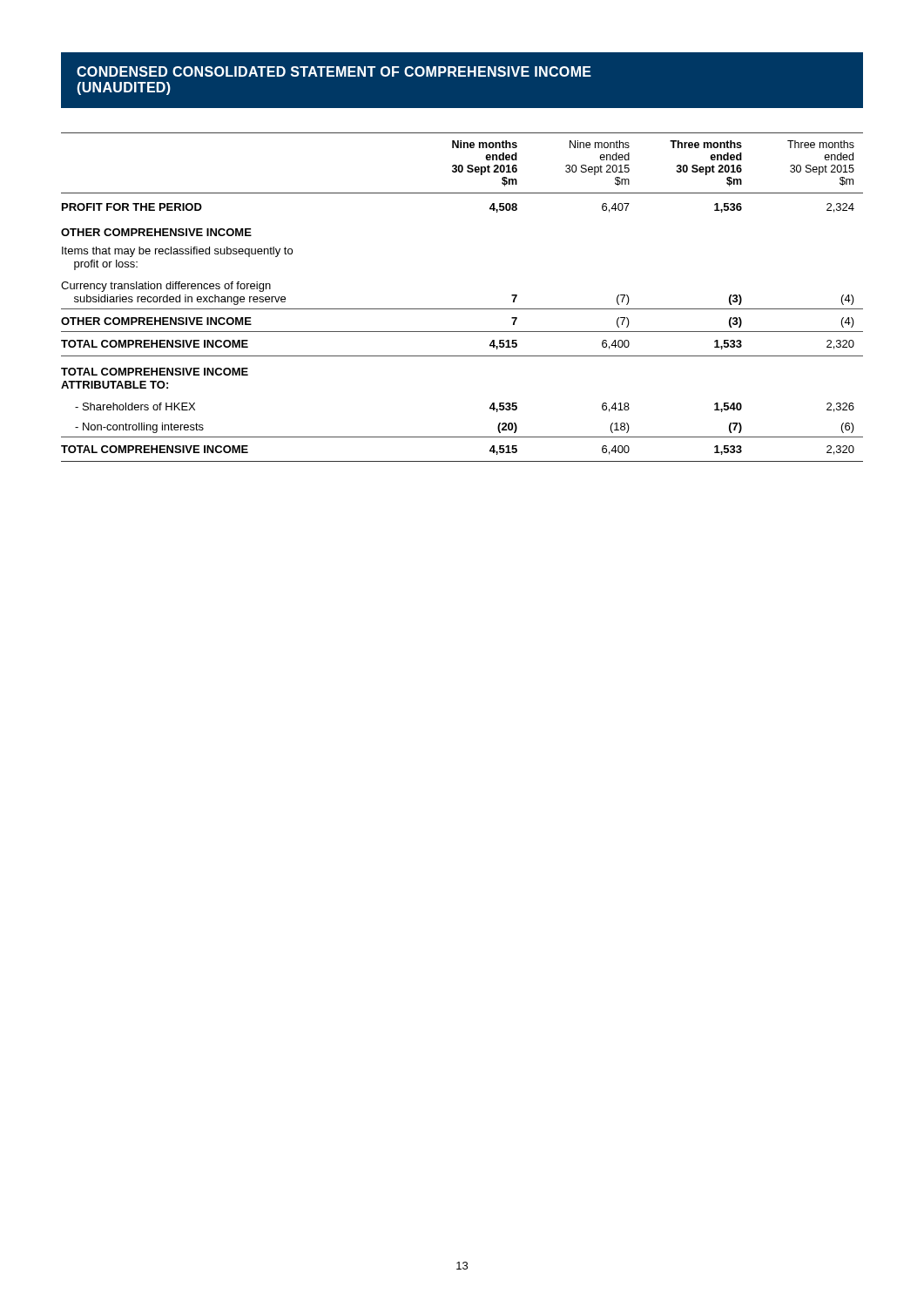Click on the table containing "Items that may be reclassified"
The height and width of the screenshot is (1307, 924).
point(462,297)
